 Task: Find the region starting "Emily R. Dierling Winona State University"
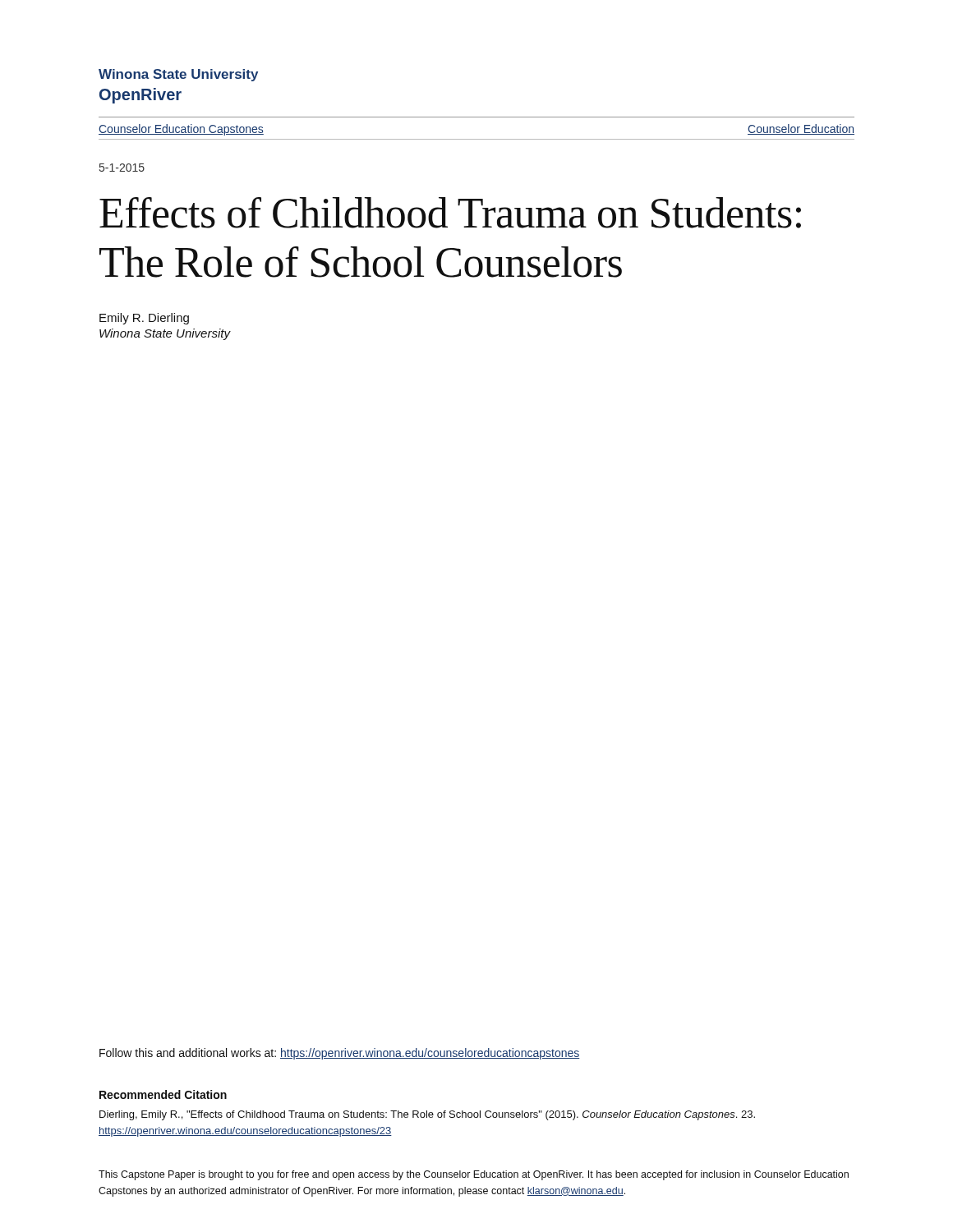144,319
